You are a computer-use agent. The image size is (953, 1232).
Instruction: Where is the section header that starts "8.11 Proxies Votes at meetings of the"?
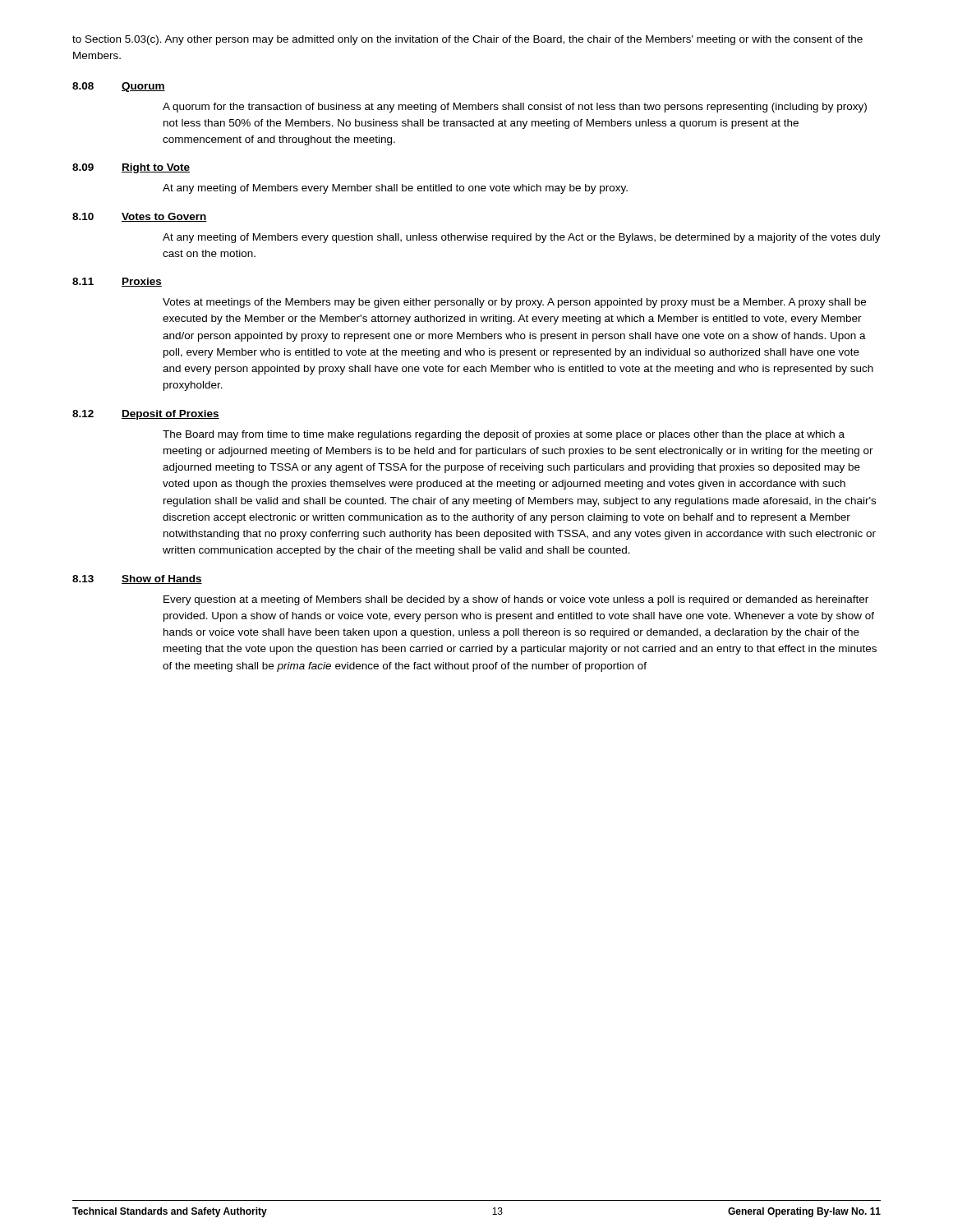point(476,334)
